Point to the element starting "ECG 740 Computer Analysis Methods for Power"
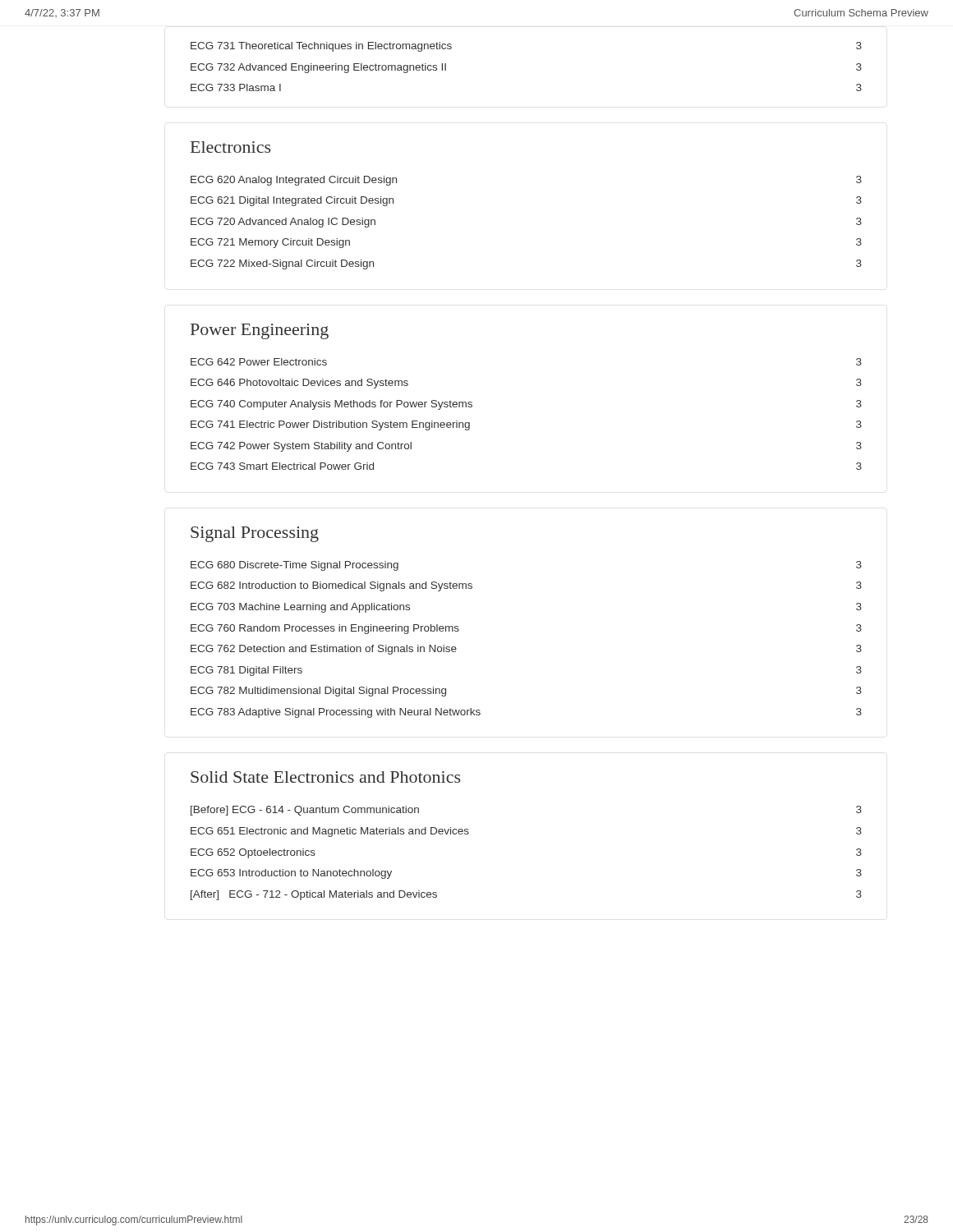Viewport: 953px width, 1232px height. tap(327, 405)
